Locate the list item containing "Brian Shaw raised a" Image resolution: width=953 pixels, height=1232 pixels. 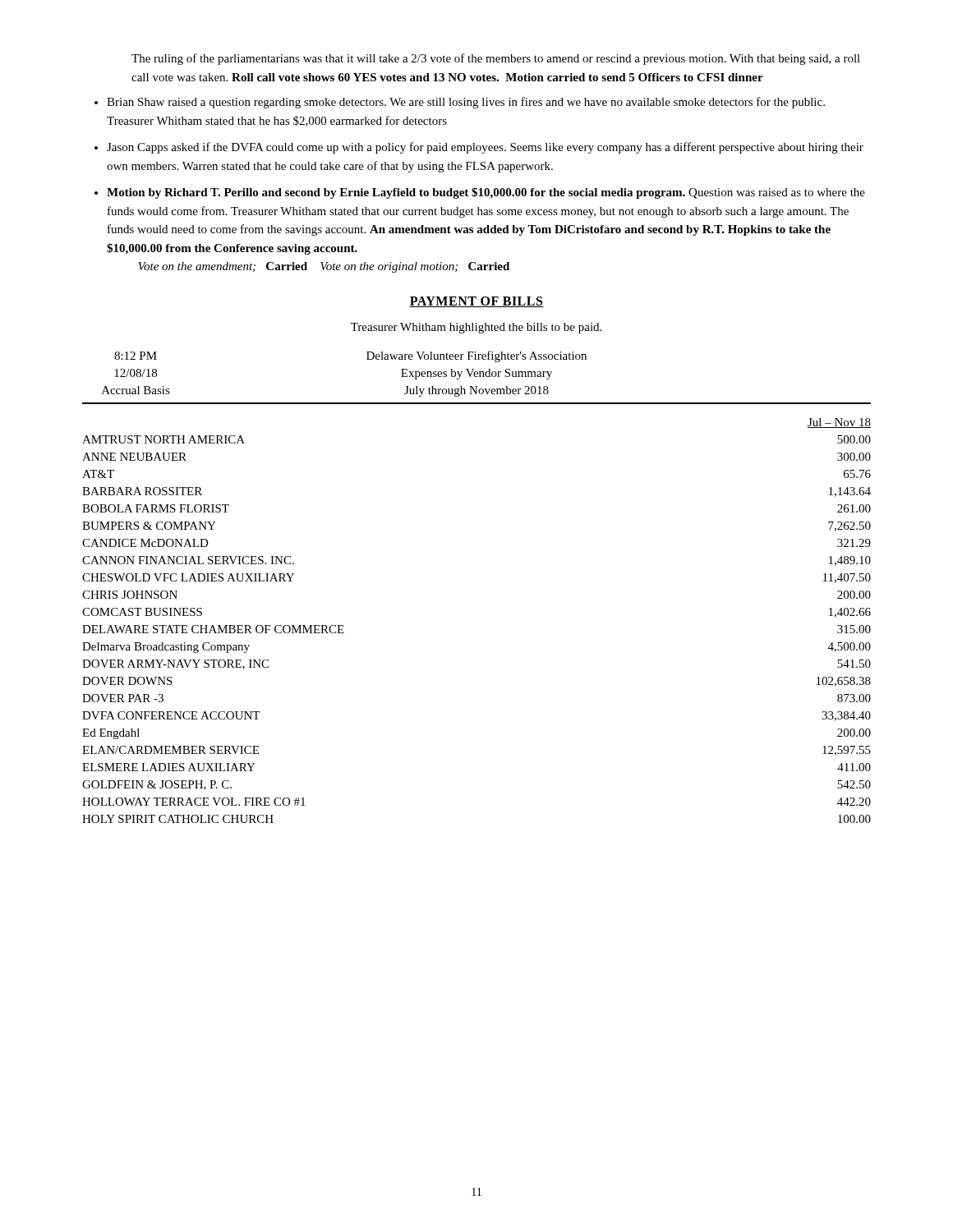click(489, 111)
